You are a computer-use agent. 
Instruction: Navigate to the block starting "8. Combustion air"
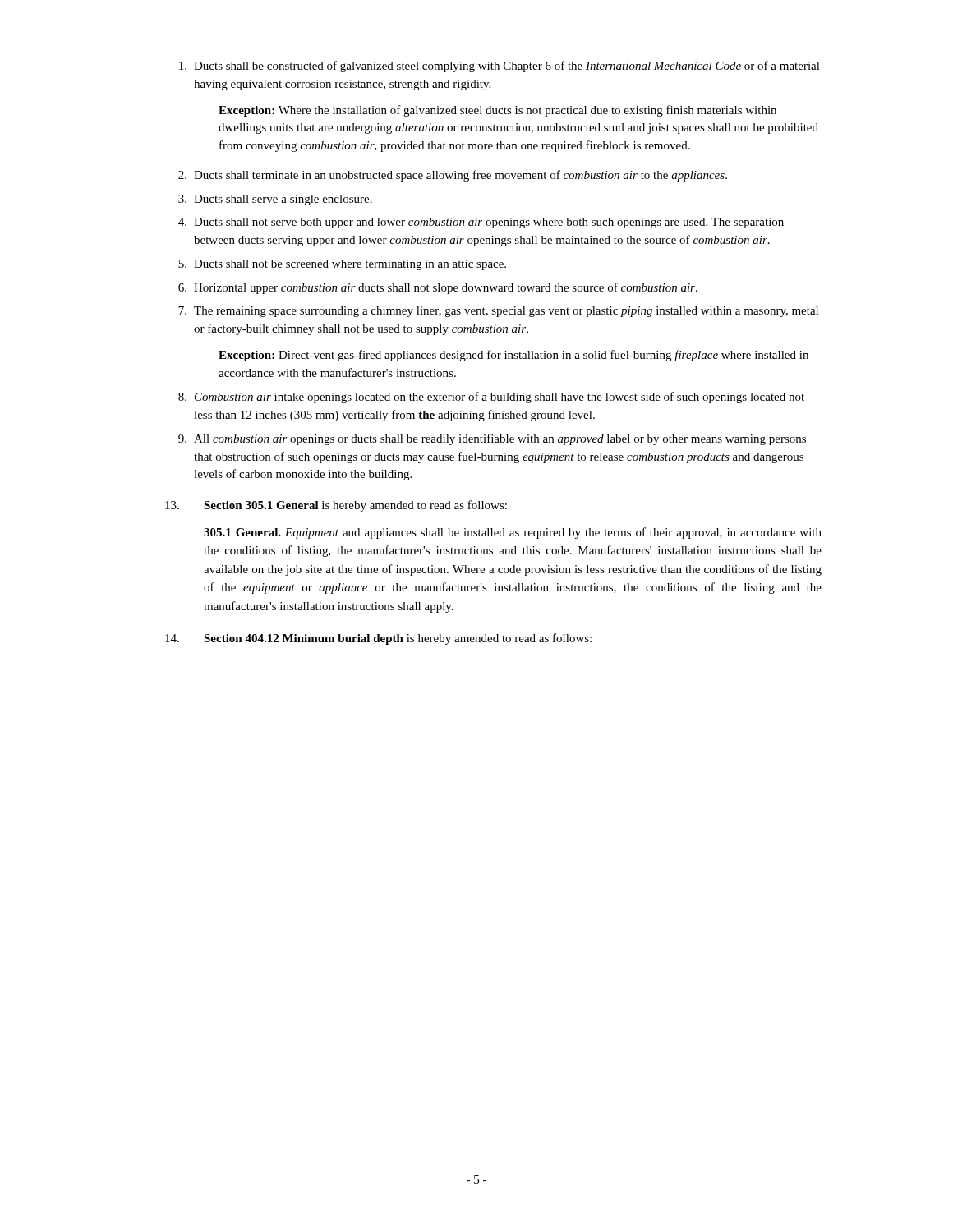tap(493, 407)
